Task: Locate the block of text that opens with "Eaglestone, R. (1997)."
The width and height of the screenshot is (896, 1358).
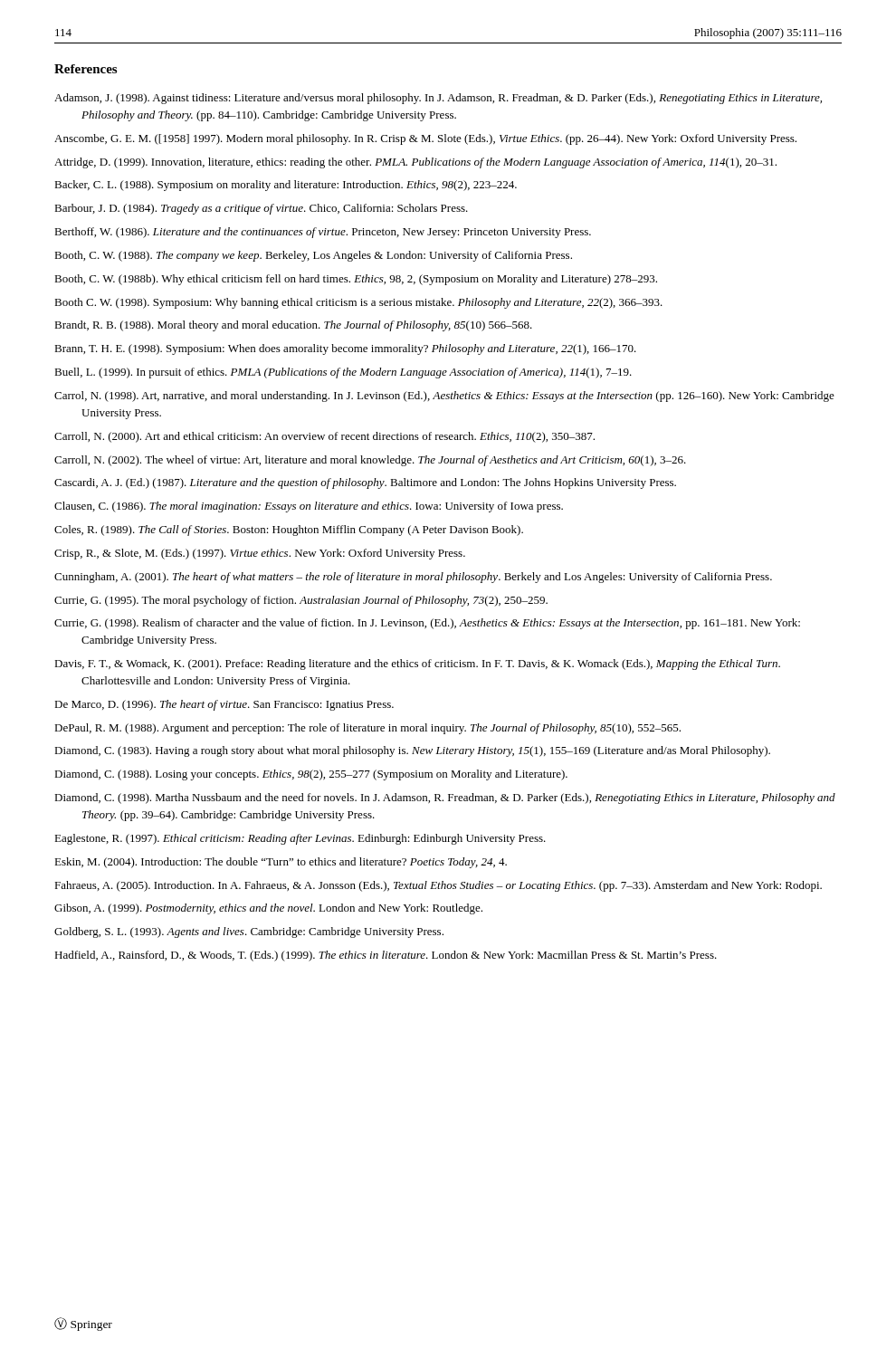Action: pyautogui.click(x=300, y=838)
